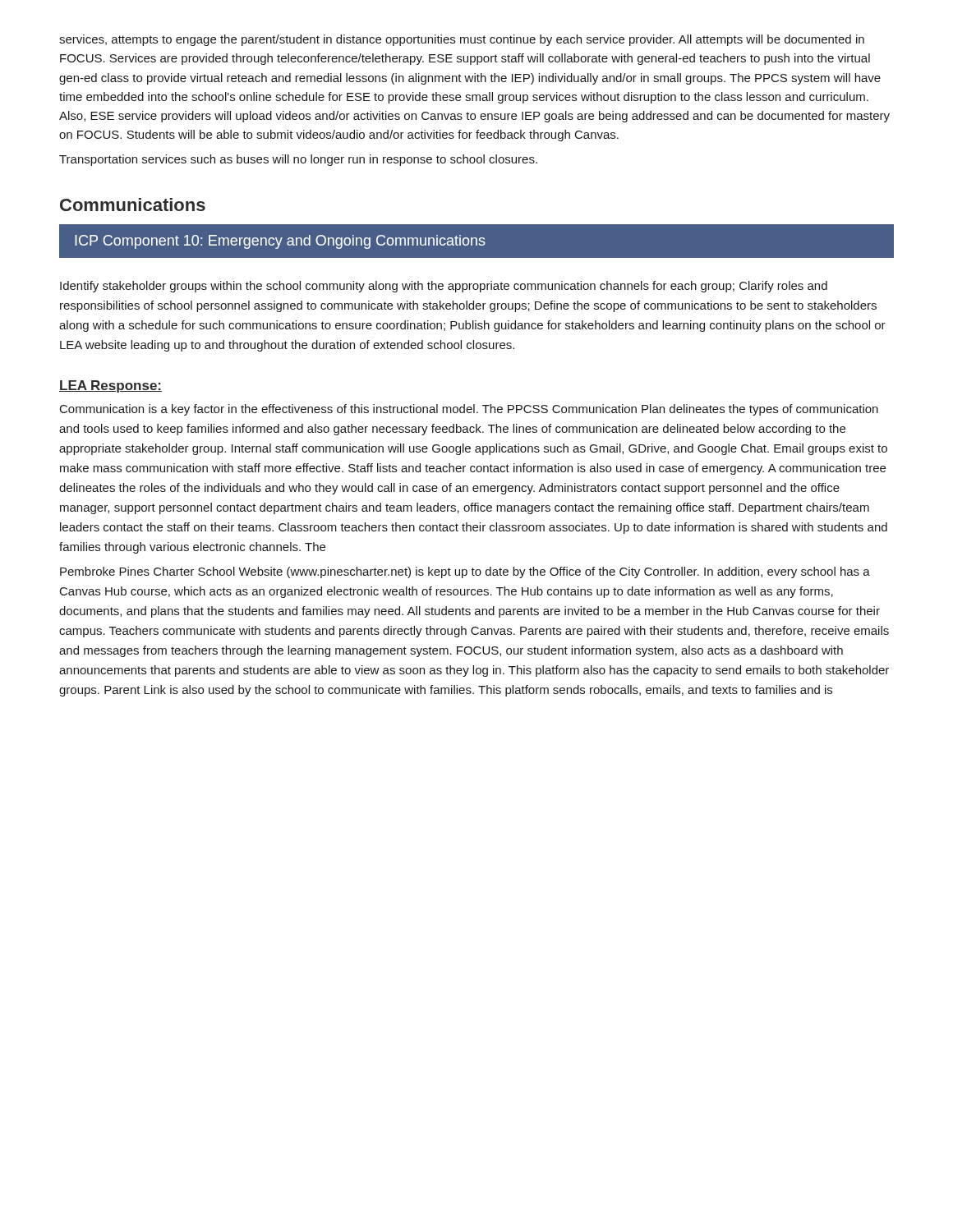Viewport: 953px width, 1232px height.
Task: Click the passage that begins "Transportation services such as buses"
Action: (x=299, y=158)
